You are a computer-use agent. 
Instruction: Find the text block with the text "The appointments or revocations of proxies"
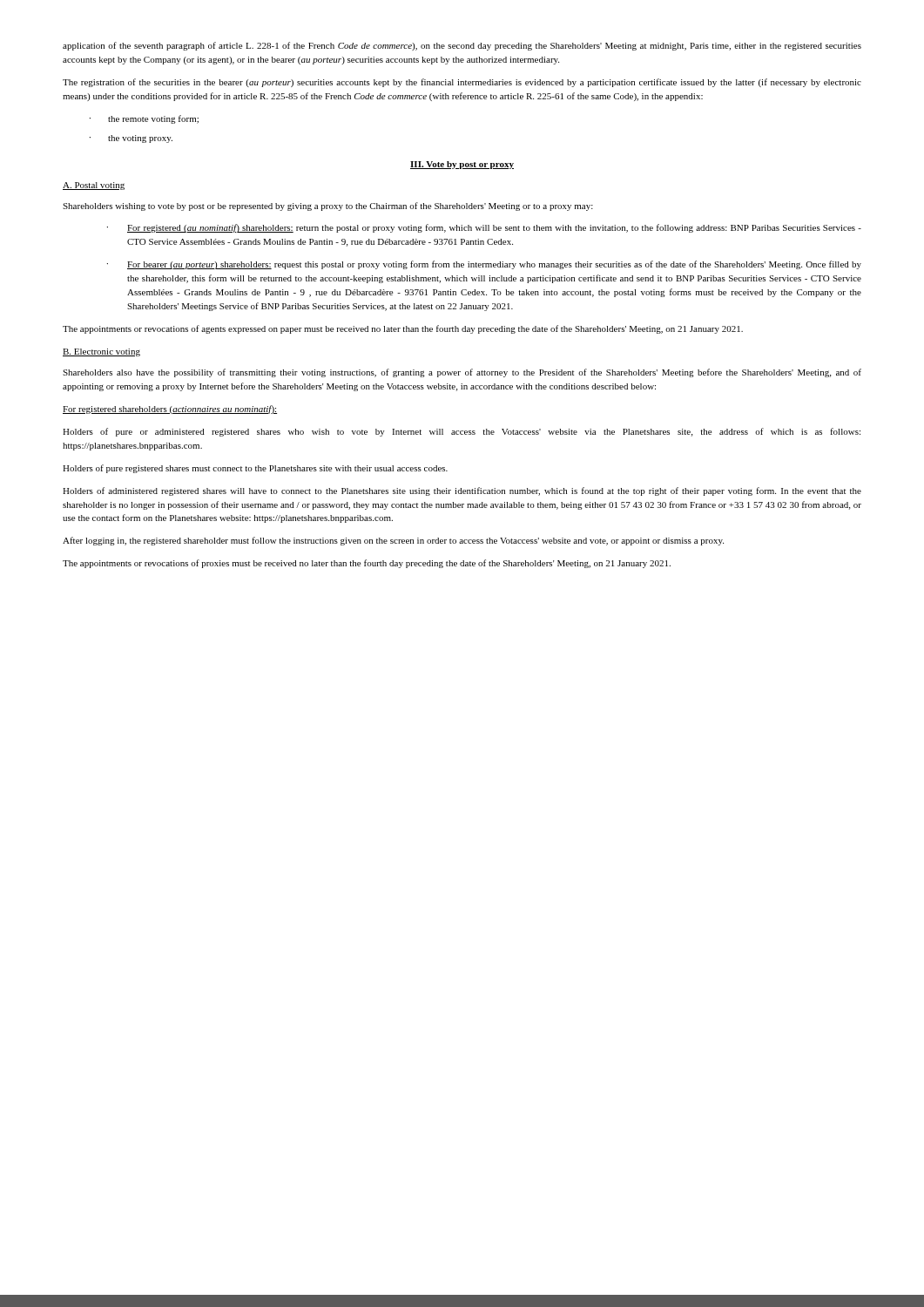(x=367, y=563)
